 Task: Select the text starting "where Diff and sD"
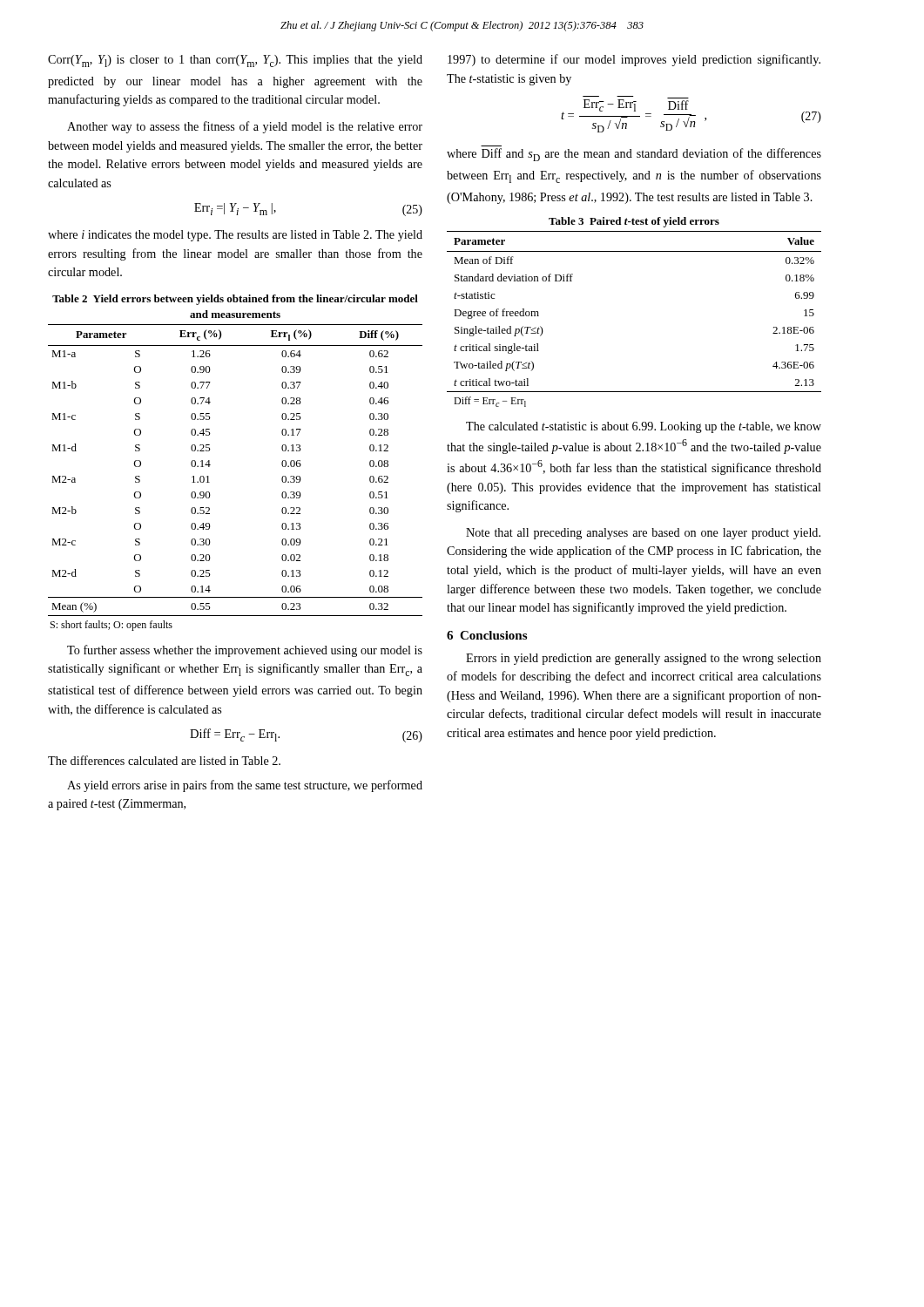click(x=634, y=175)
